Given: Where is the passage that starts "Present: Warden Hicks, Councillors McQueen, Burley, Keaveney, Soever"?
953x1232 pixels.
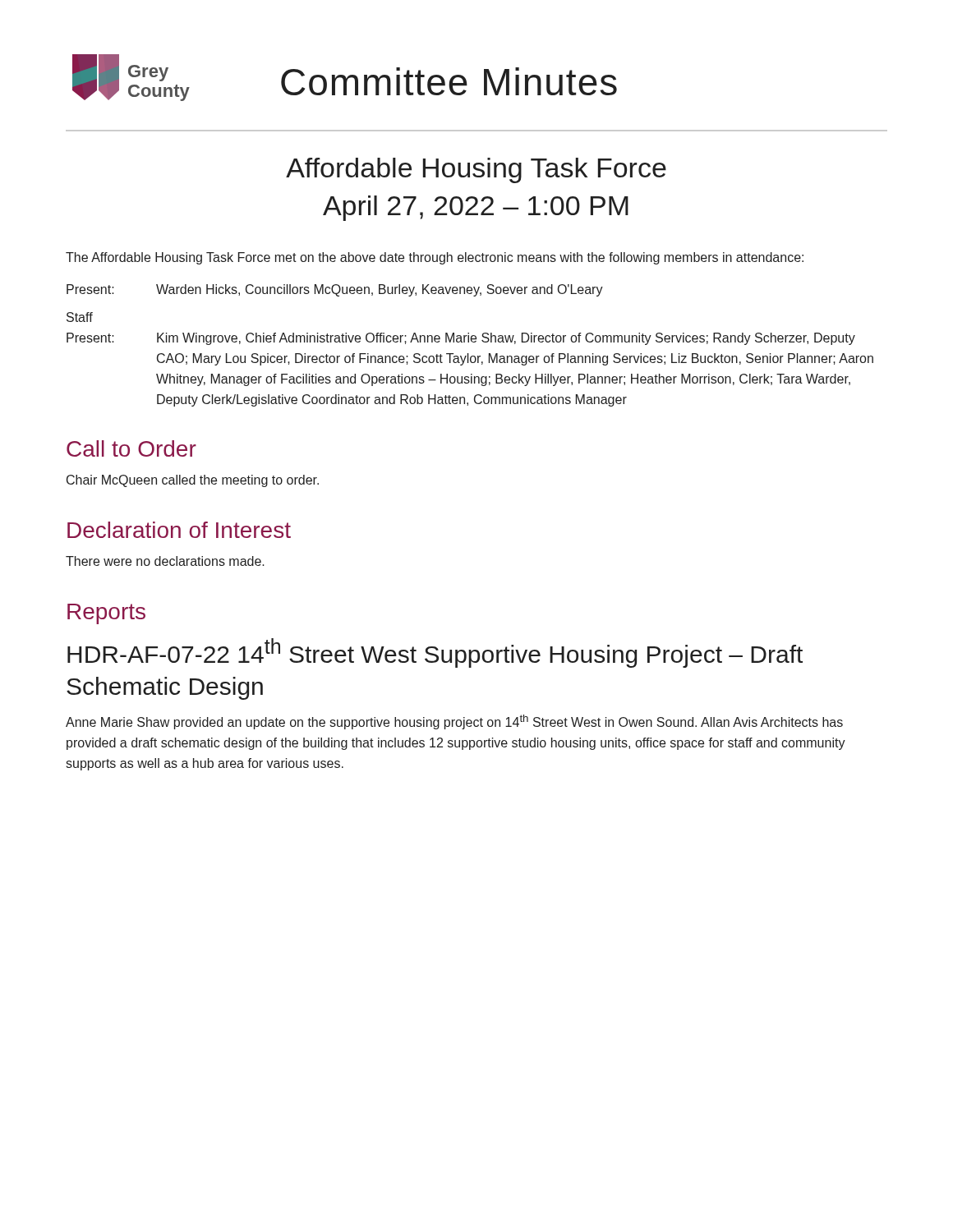Looking at the screenshot, I should coord(476,290).
